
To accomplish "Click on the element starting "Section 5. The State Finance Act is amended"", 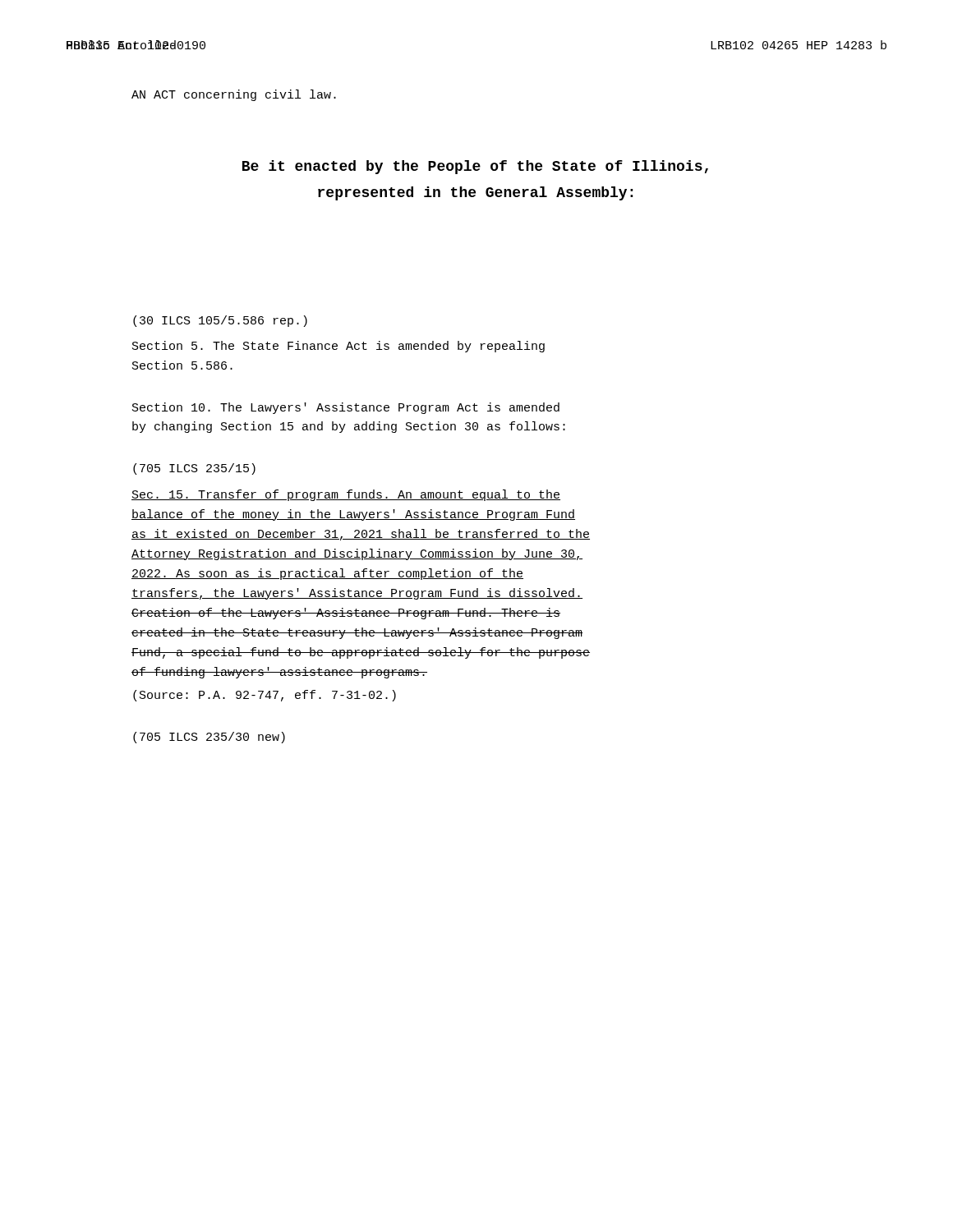I will coord(339,357).
